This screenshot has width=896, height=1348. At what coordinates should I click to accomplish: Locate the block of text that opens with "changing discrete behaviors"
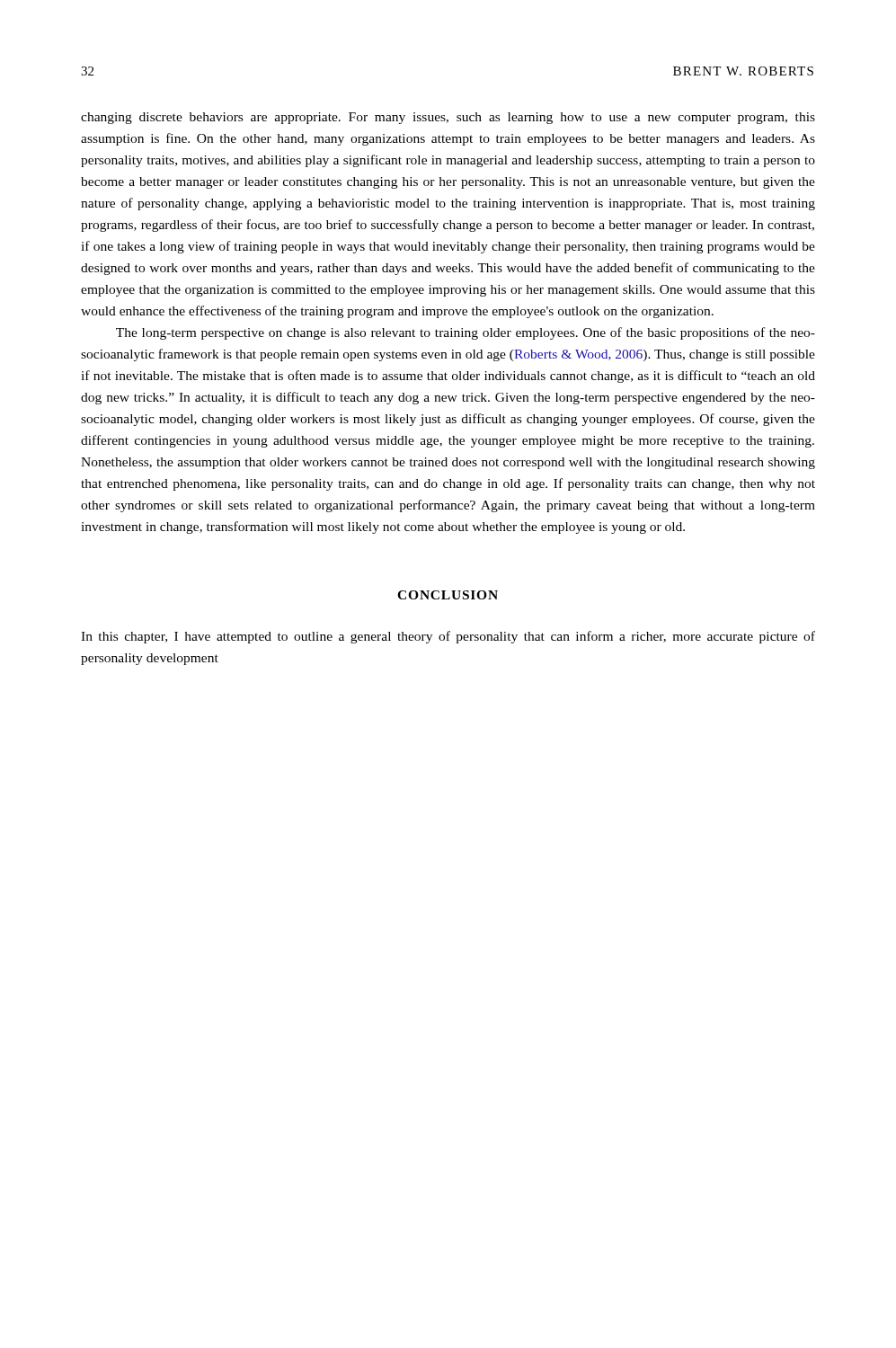(448, 214)
